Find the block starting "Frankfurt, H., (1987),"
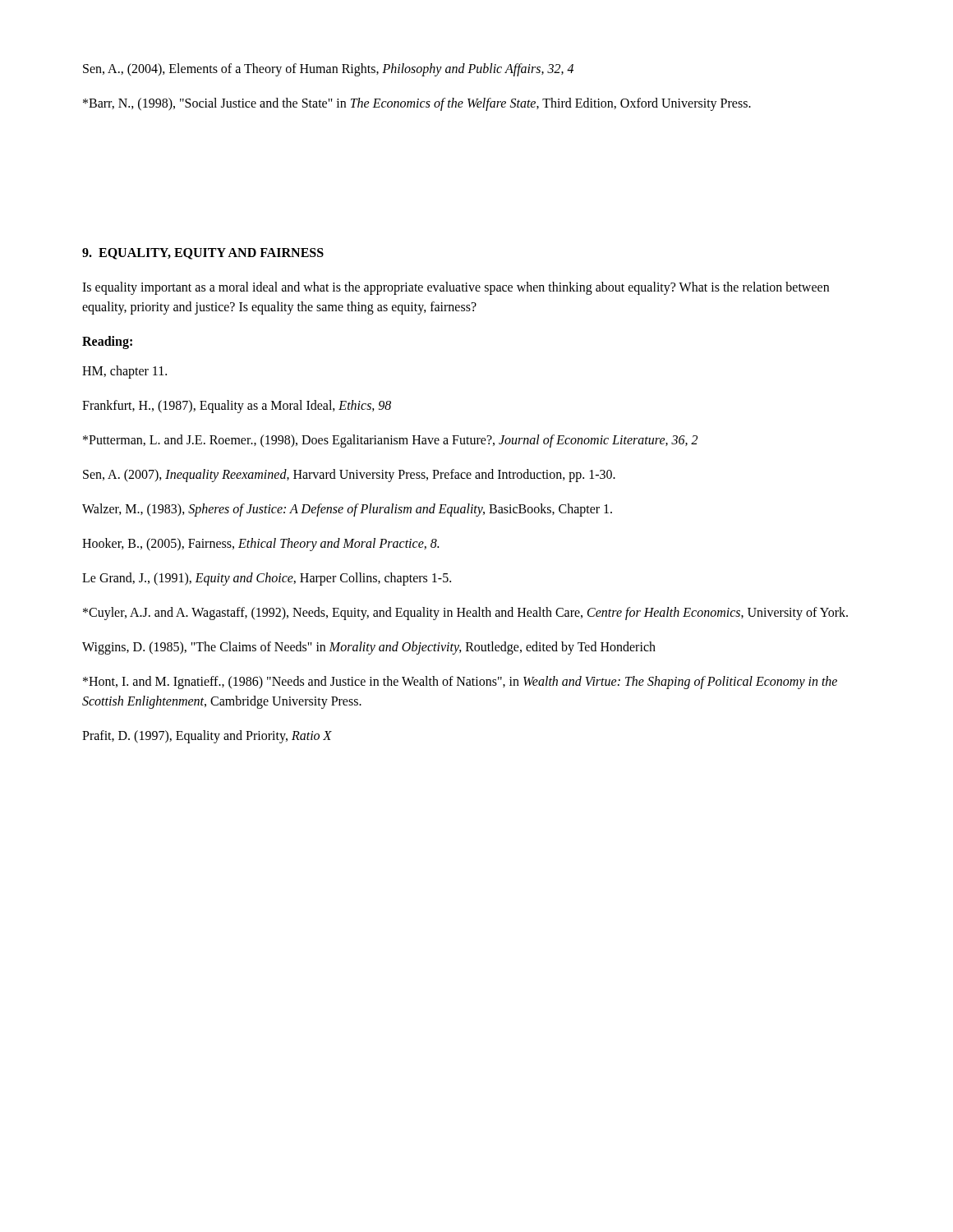Screen dimensions: 1232x953 point(237,405)
